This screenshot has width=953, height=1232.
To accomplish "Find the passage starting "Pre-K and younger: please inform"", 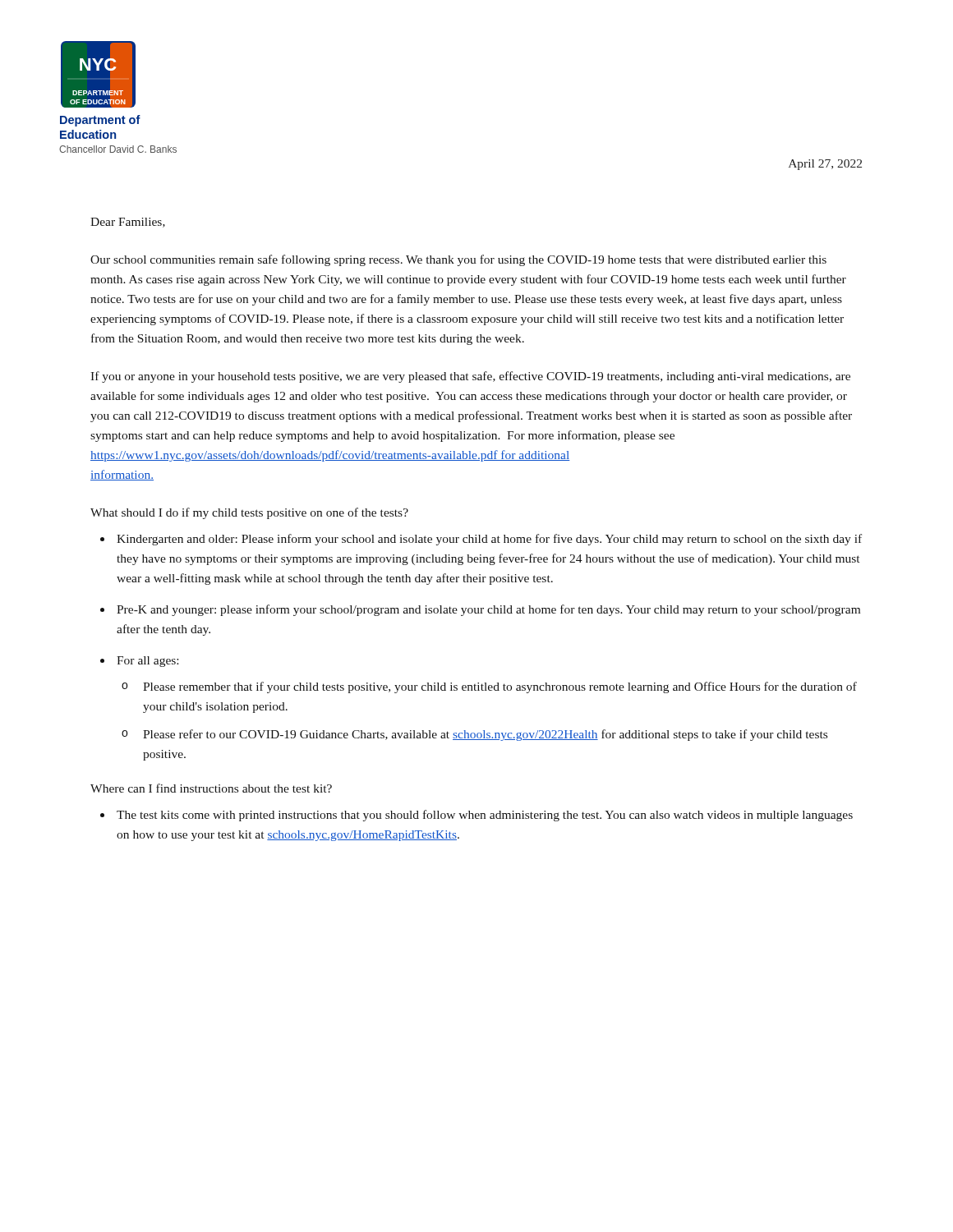I will coord(489,619).
